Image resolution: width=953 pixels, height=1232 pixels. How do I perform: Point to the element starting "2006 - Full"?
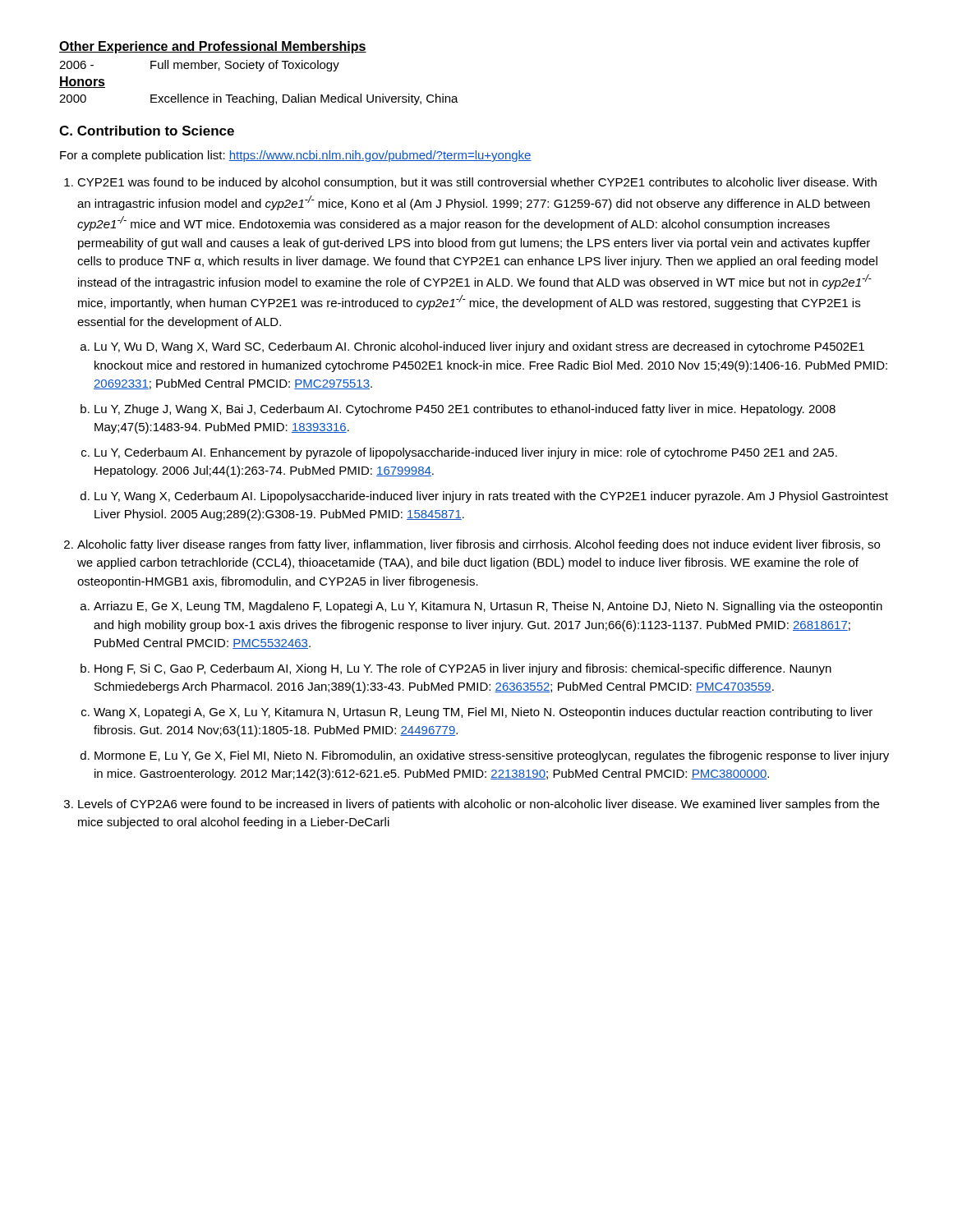point(199,64)
